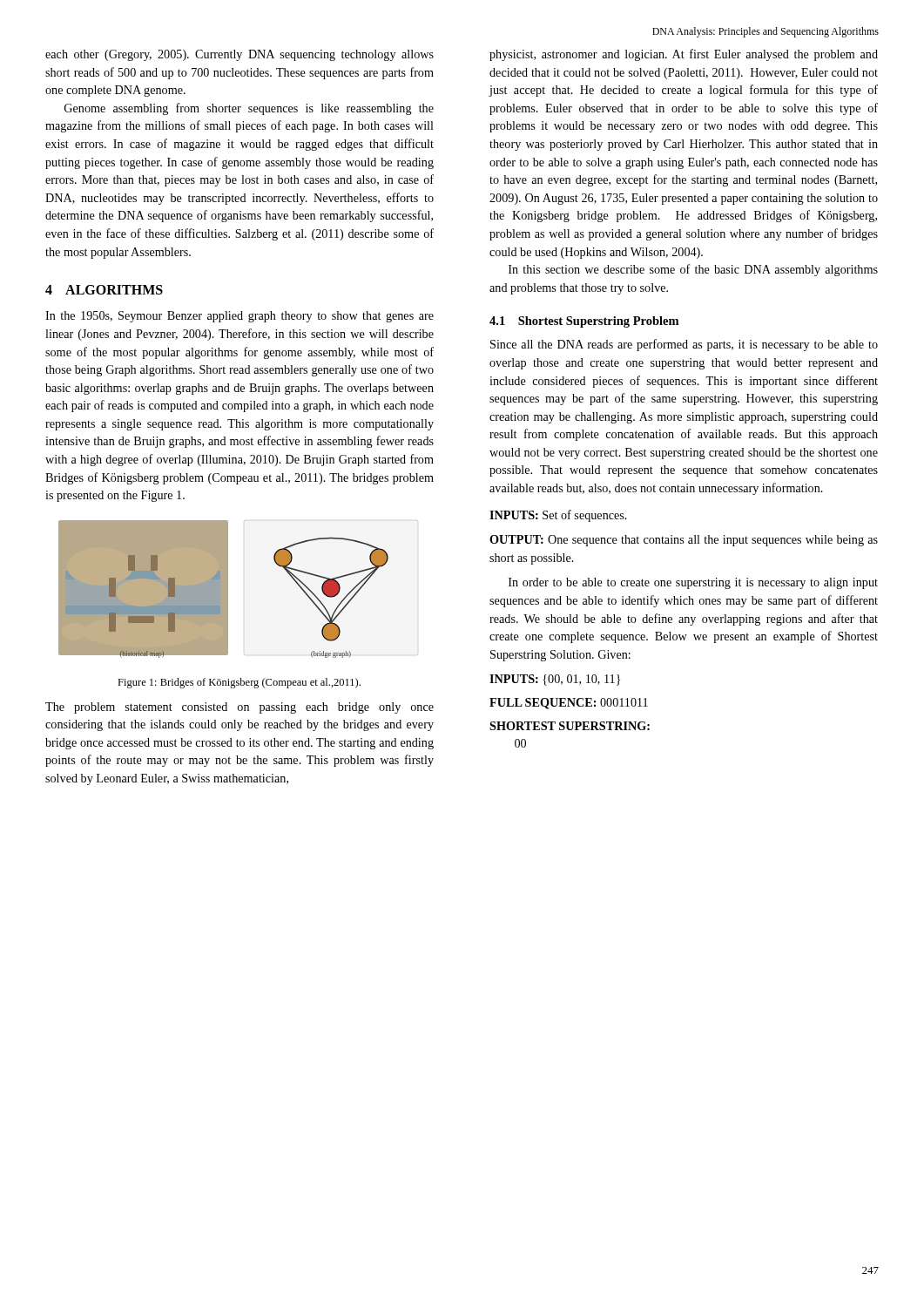This screenshot has width=924, height=1307.
Task: Point to the block beginning "In order to be"
Action: [684, 619]
